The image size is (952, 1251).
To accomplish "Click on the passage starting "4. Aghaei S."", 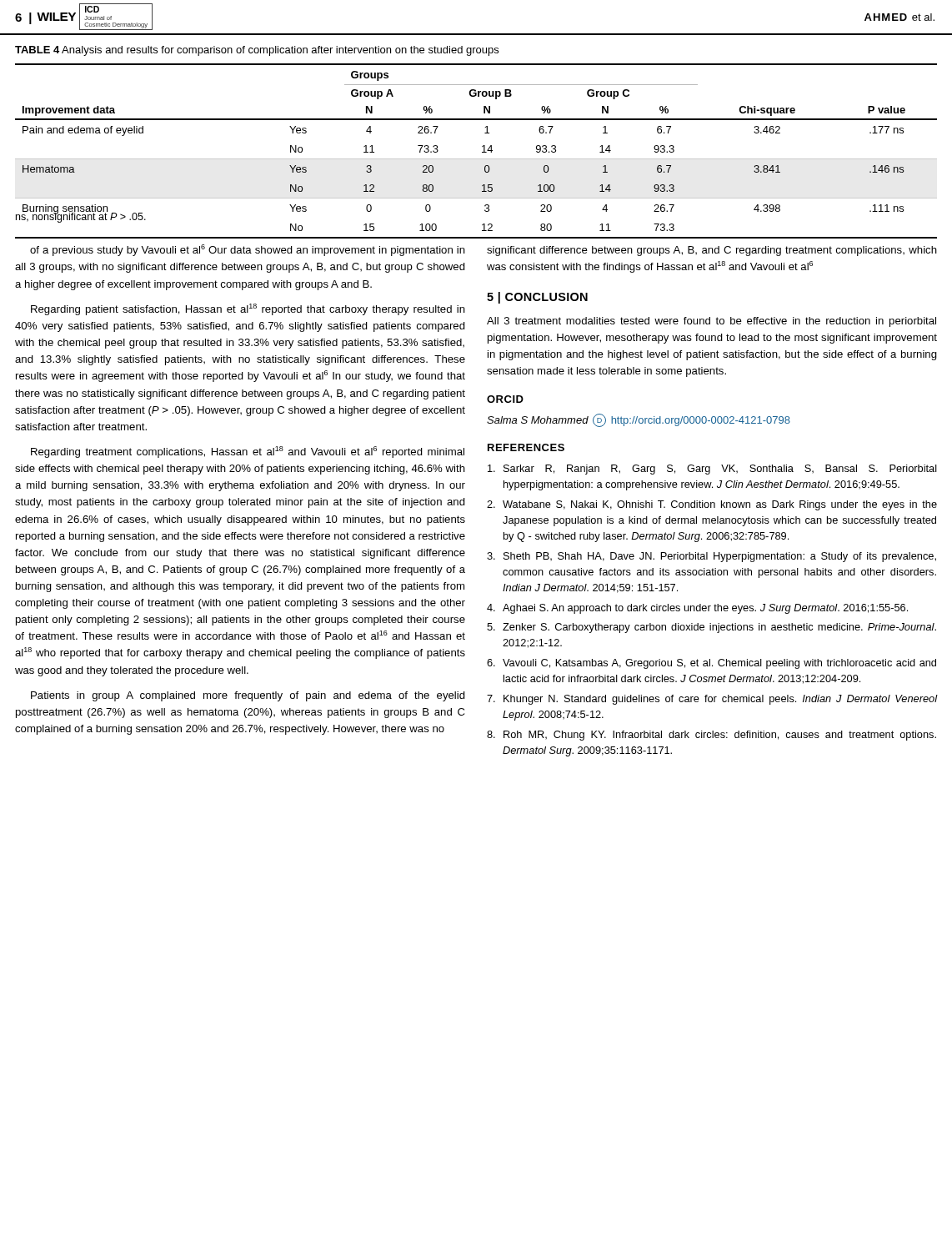I will pyautogui.click(x=712, y=608).
